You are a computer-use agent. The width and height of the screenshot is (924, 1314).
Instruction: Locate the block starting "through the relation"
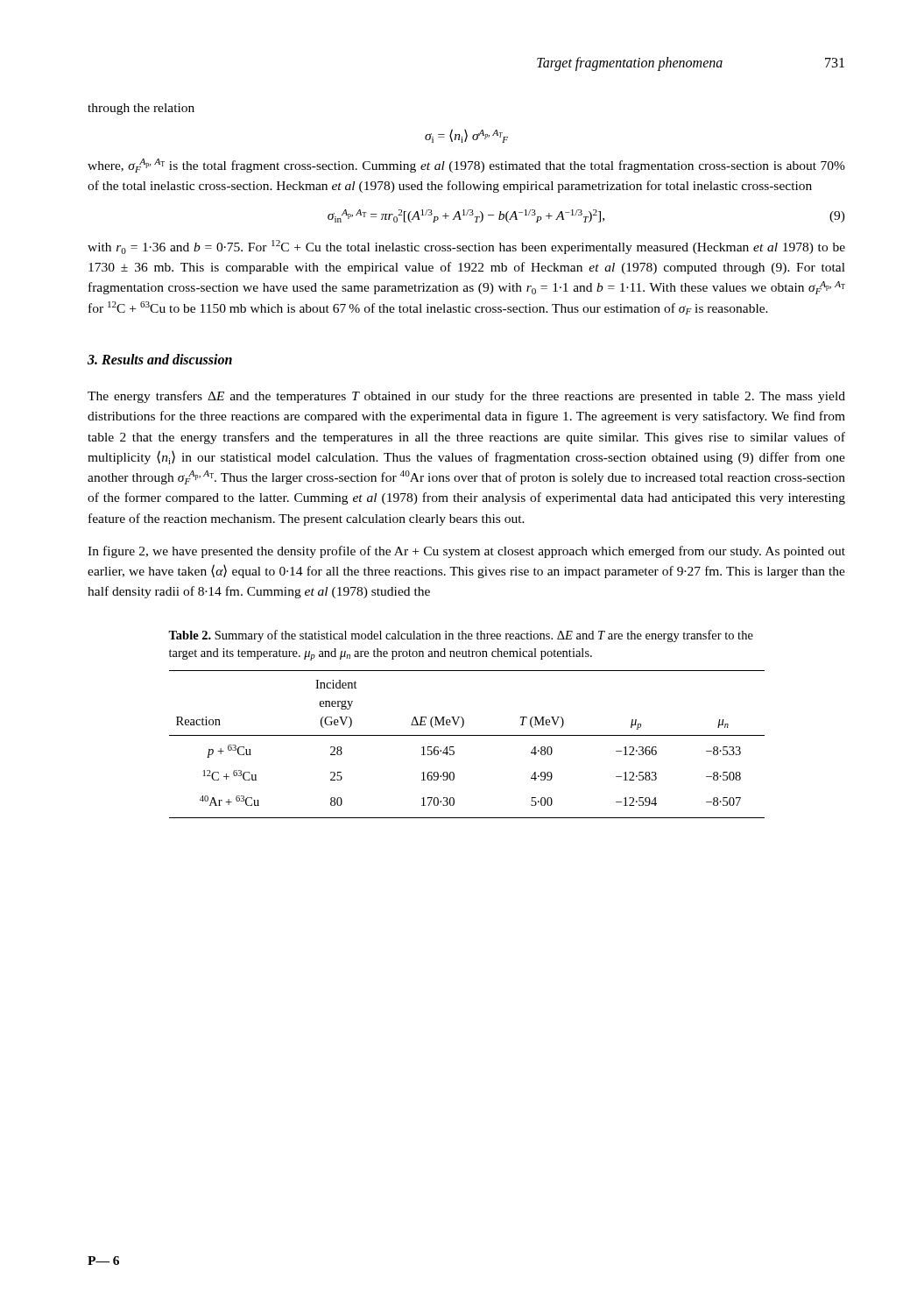(141, 107)
